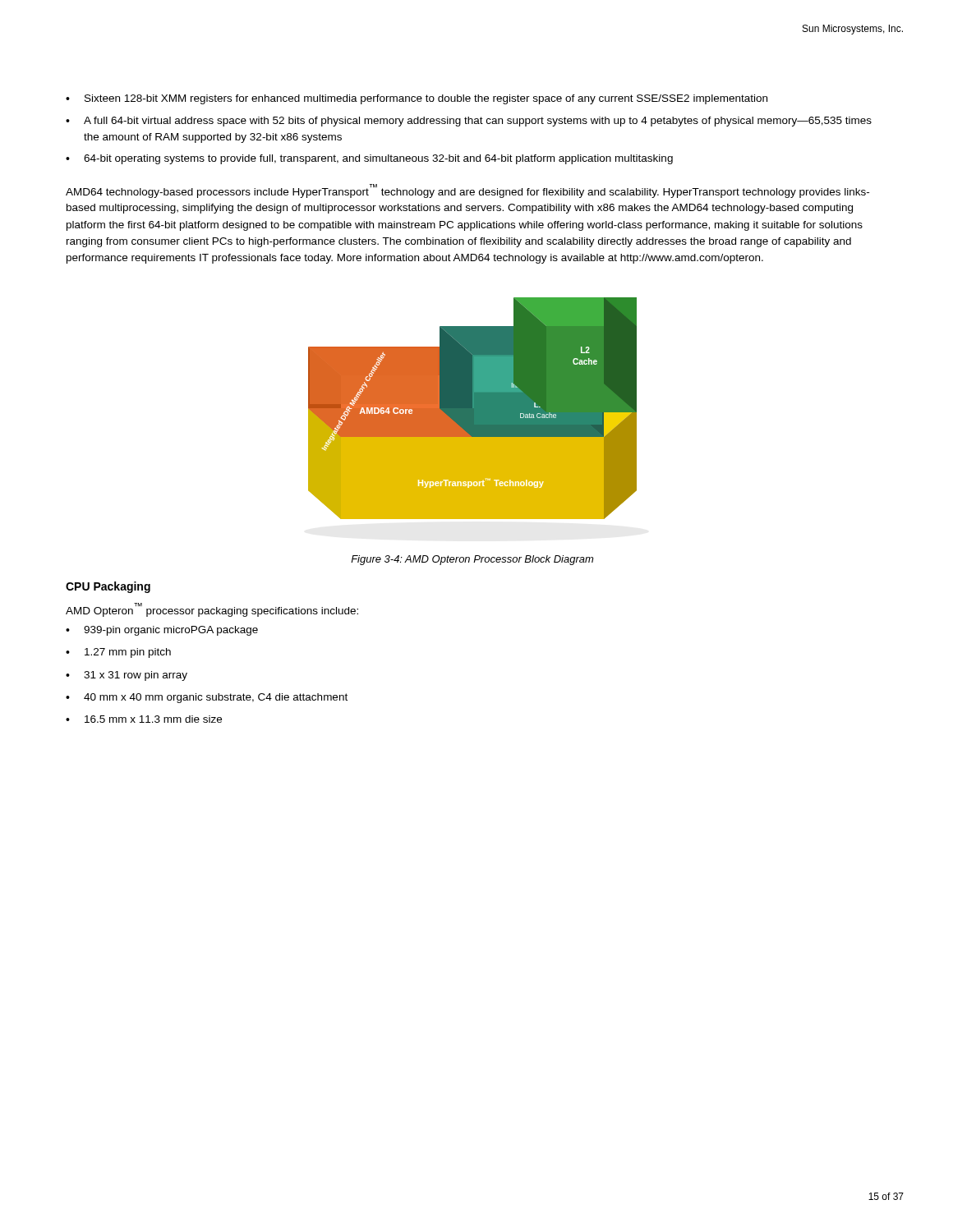Find the region starting "• 16.5 mm x"
The image size is (953, 1232).
(x=144, y=719)
